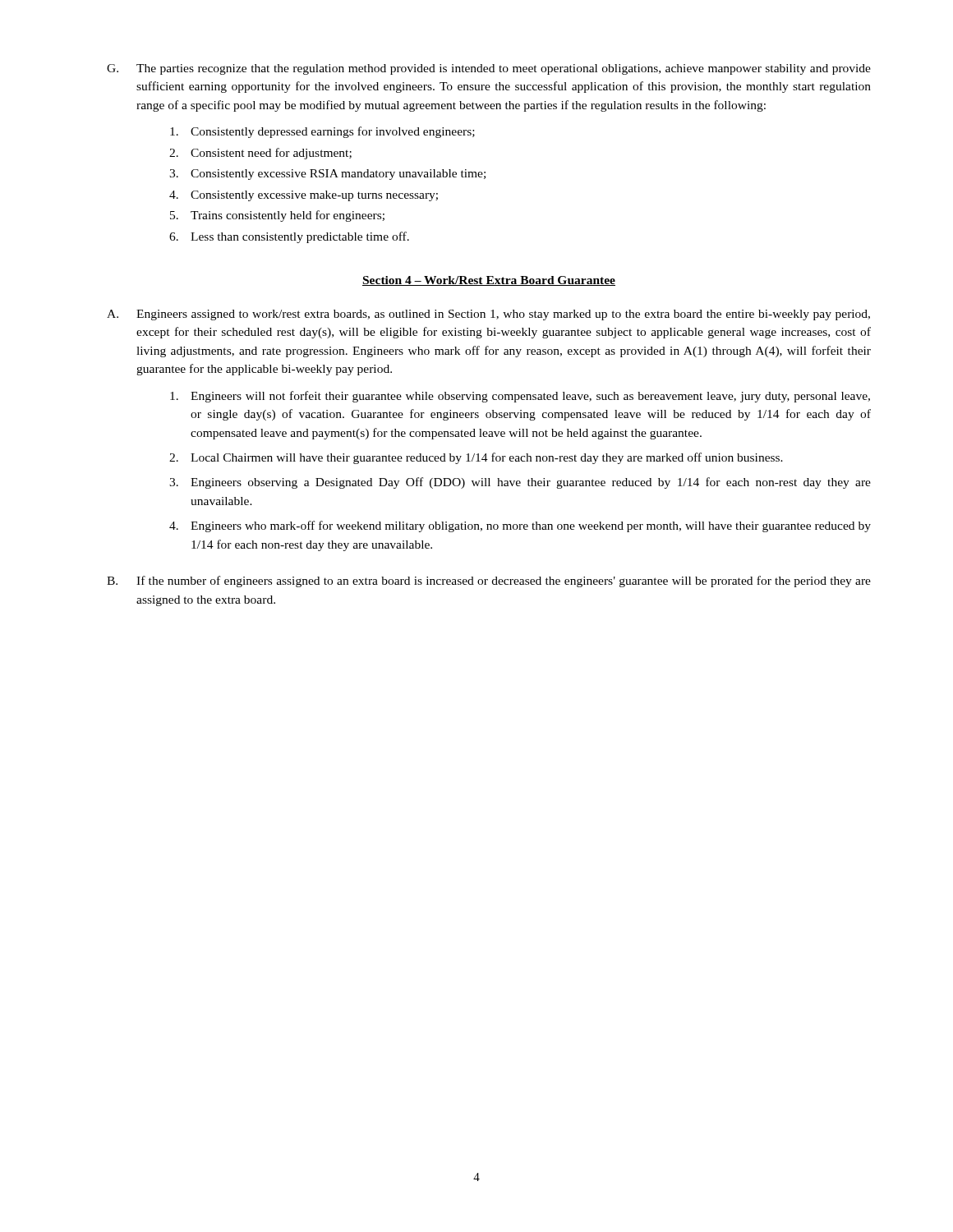The height and width of the screenshot is (1232, 953).
Task: Select the list item that says "B. If the number of engineers"
Action: [x=489, y=590]
